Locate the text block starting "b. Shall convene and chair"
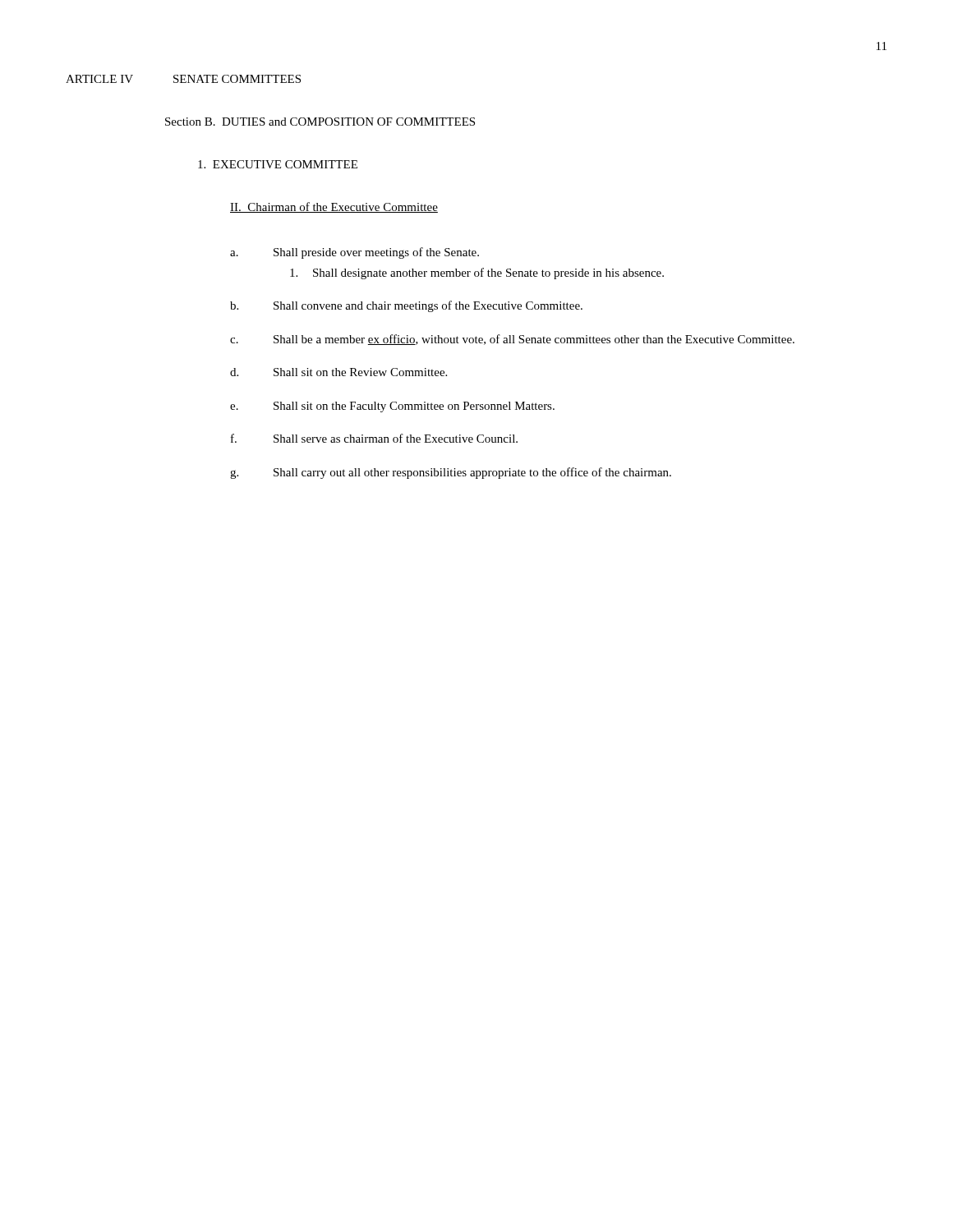The height and width of the screenshot is (1232, 953). (x=538, y=306)
